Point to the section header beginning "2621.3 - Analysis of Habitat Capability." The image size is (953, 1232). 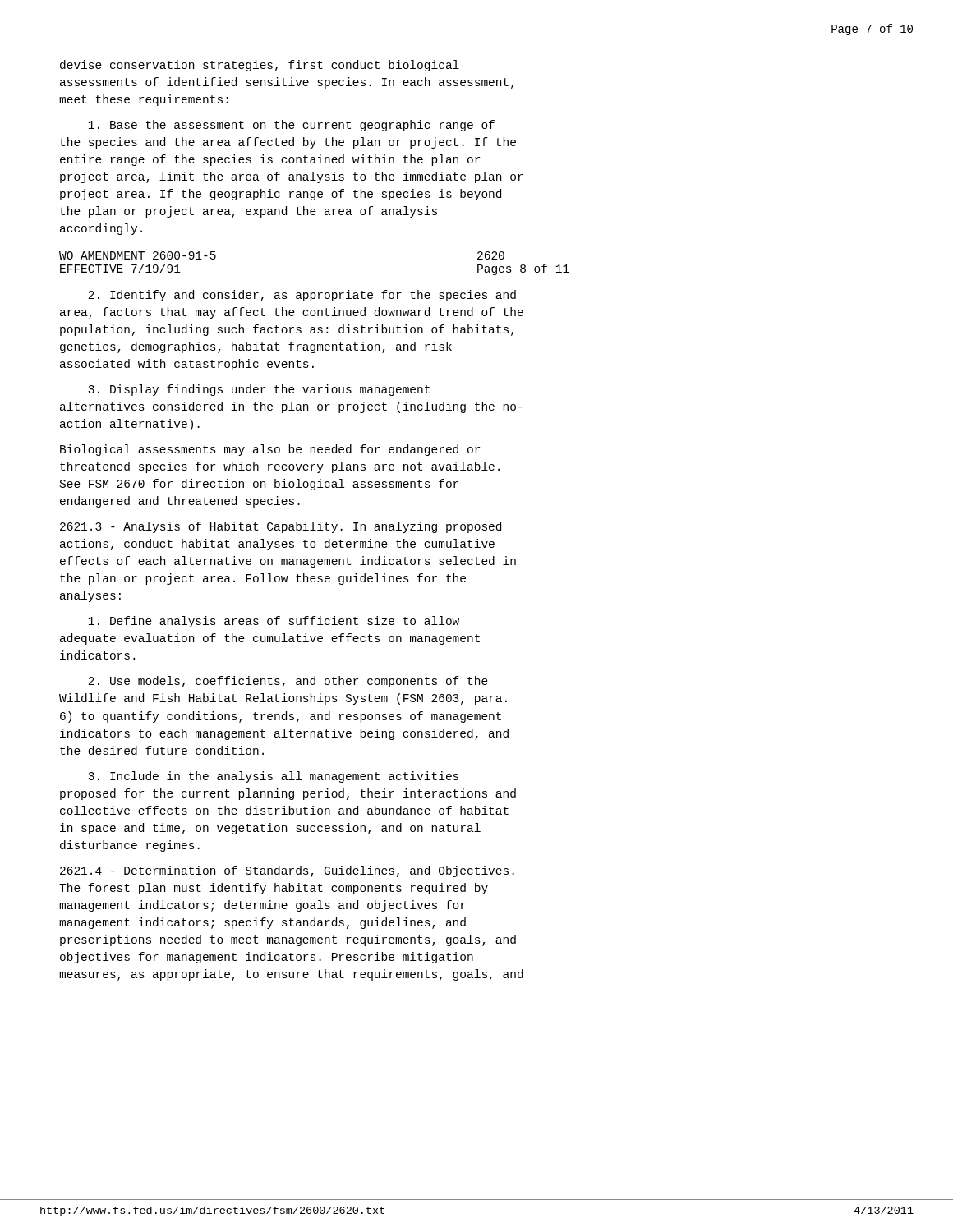(288, 562)
